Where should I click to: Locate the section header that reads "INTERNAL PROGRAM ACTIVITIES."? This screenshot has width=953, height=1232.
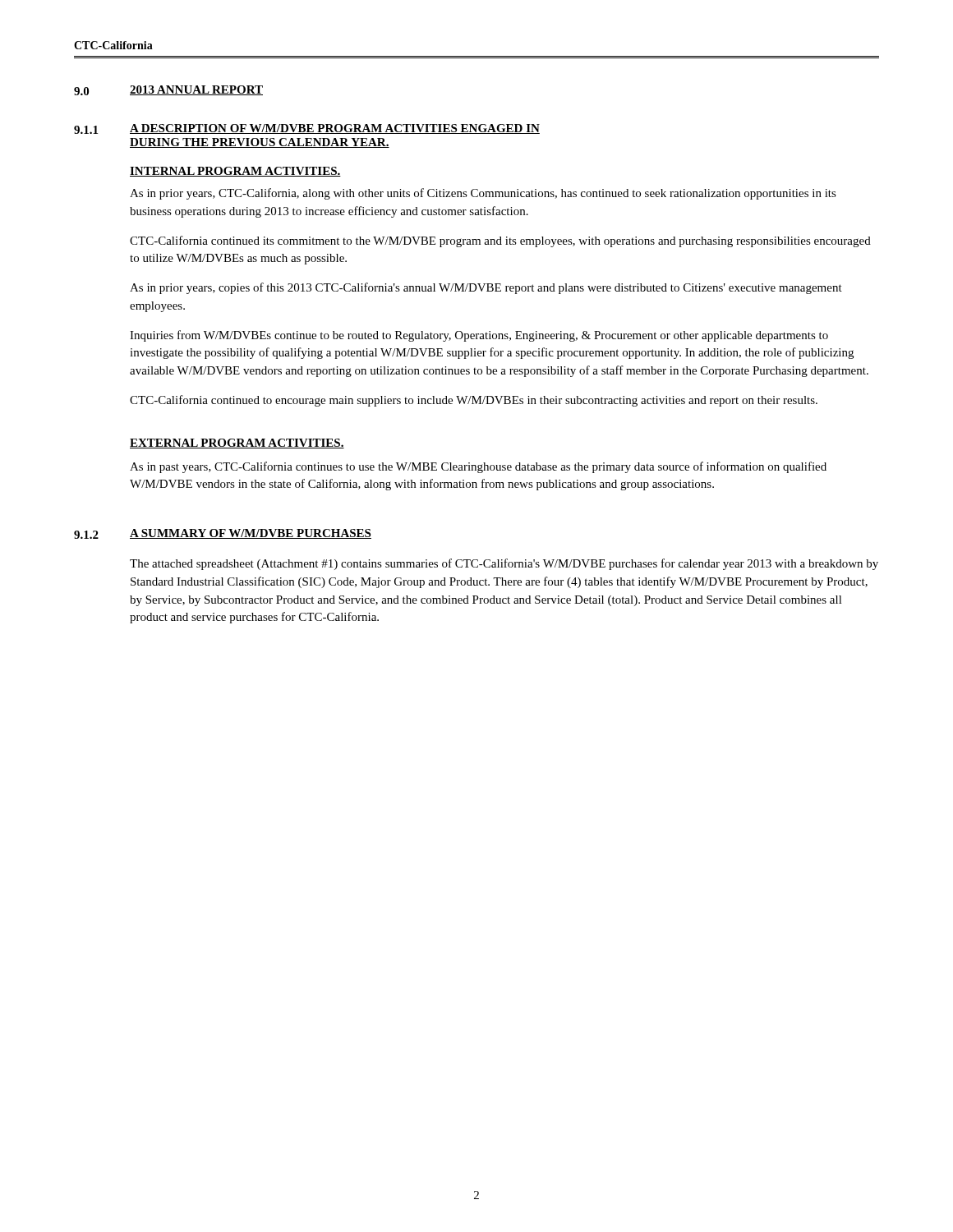pyautogui.click(x=235, y=171)
